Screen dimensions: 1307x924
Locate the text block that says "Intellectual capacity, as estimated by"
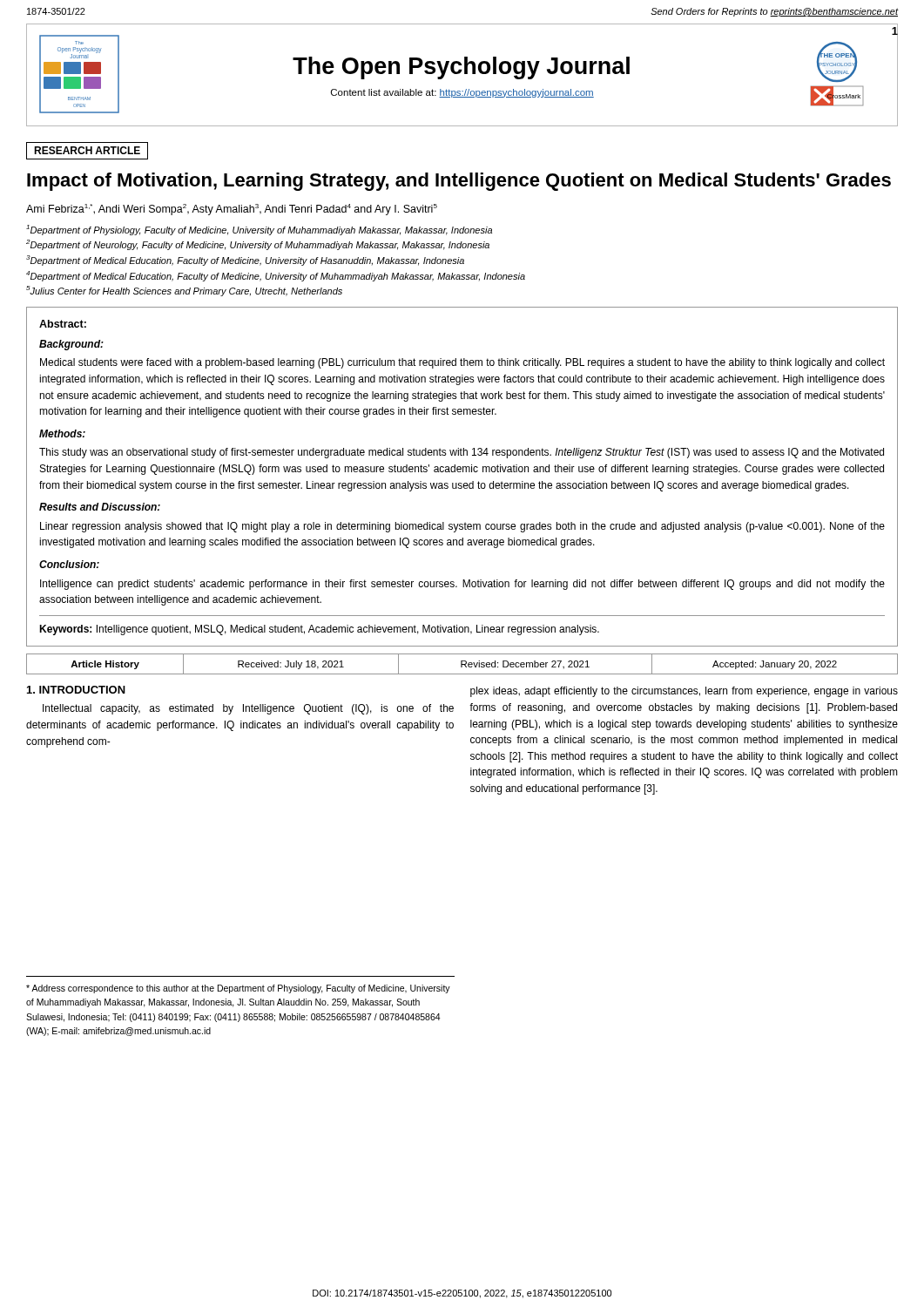pos(240,725)
